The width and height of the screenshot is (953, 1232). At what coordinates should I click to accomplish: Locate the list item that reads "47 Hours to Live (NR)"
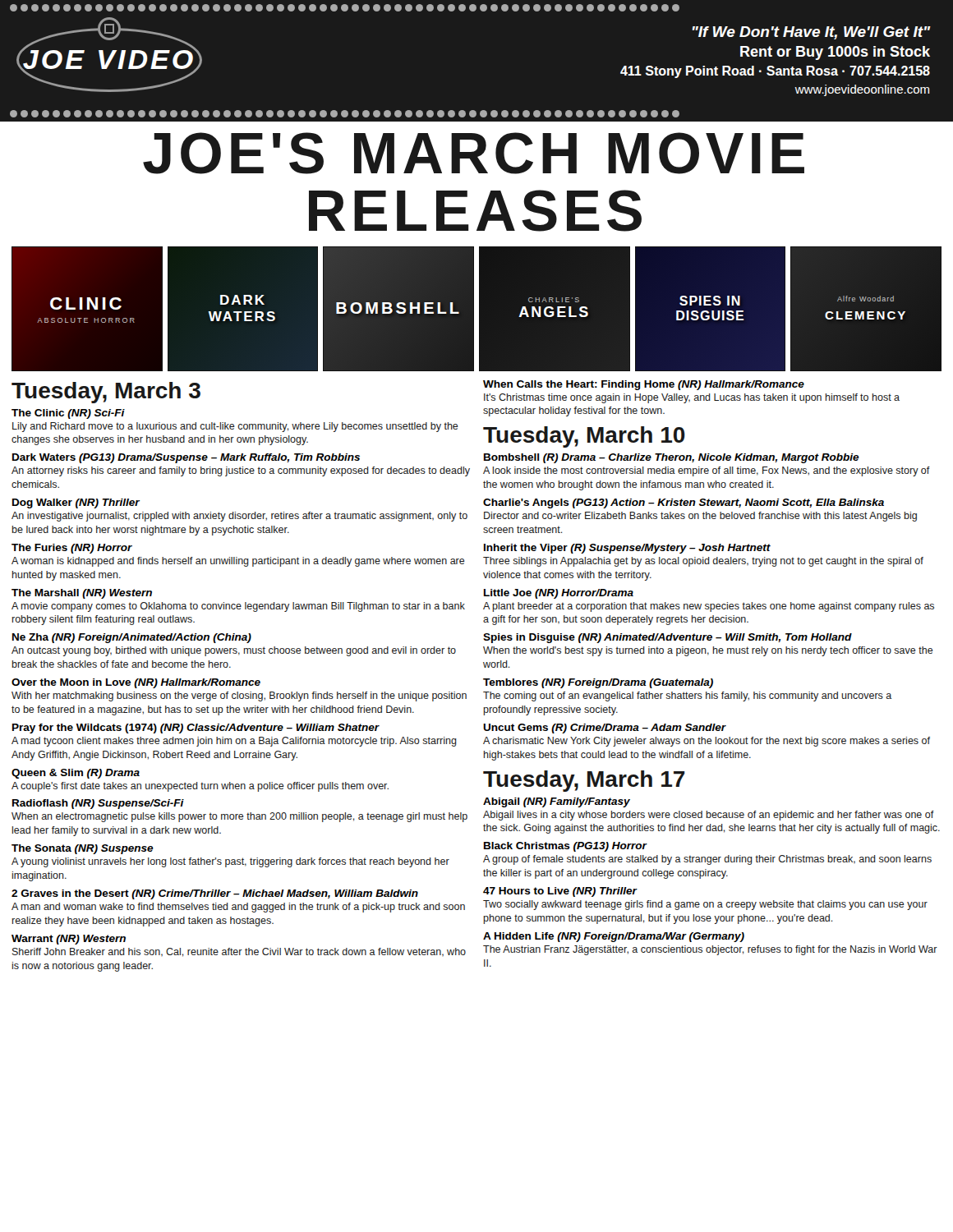[x=712, y=905]
